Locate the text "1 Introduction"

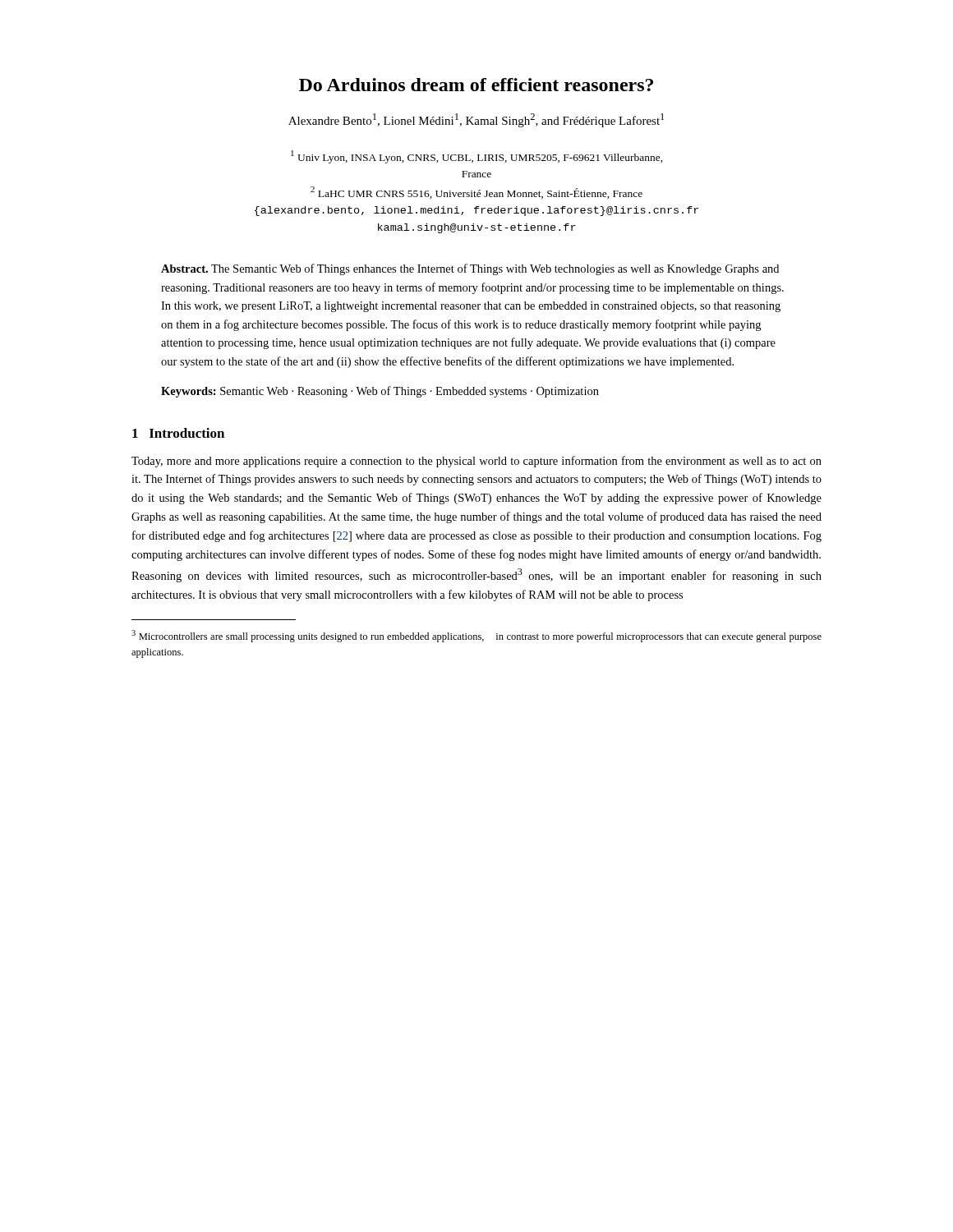click(178, 433)
